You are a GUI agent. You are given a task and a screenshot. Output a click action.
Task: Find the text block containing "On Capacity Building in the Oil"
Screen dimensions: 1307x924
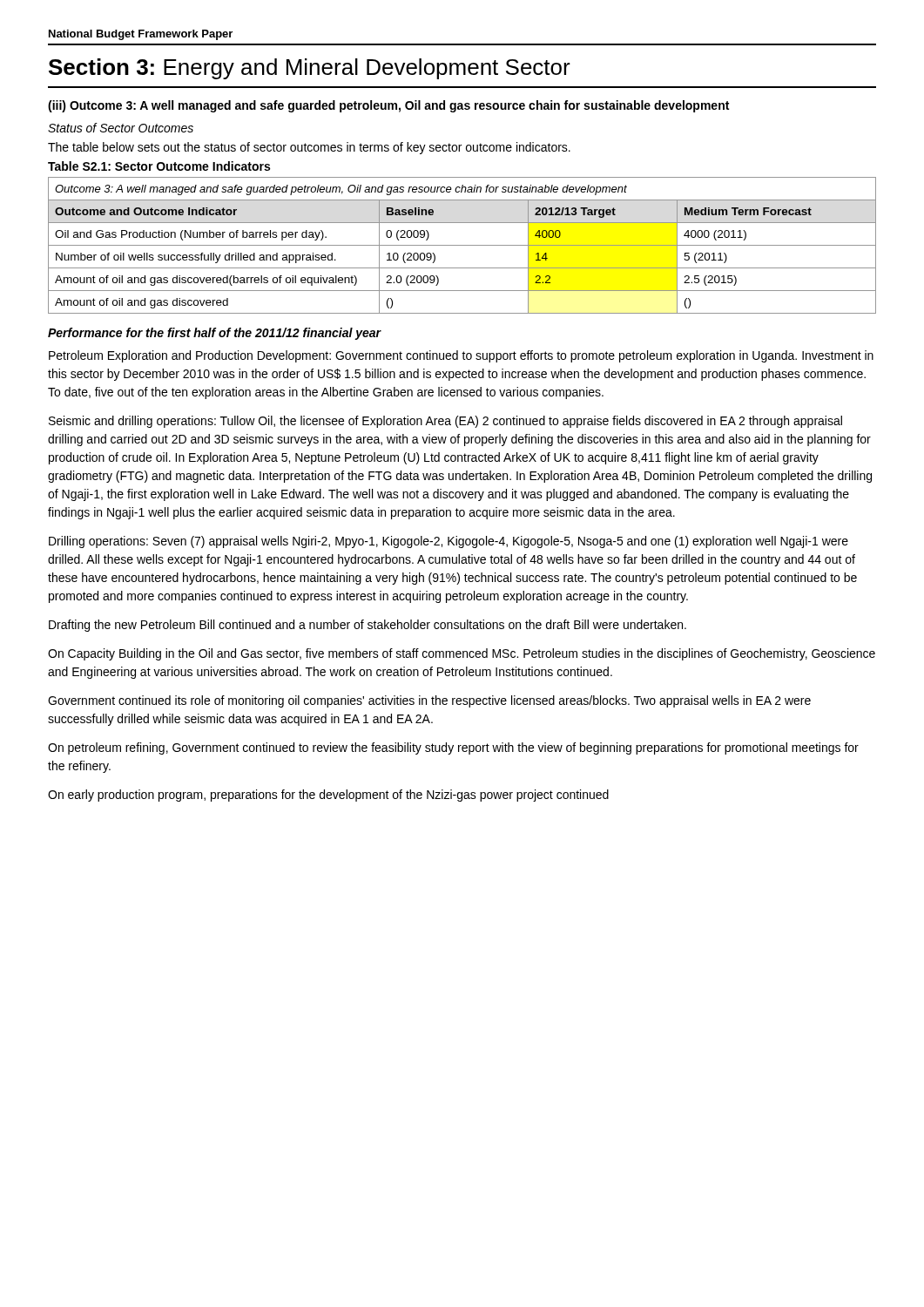tap(462, 663)
